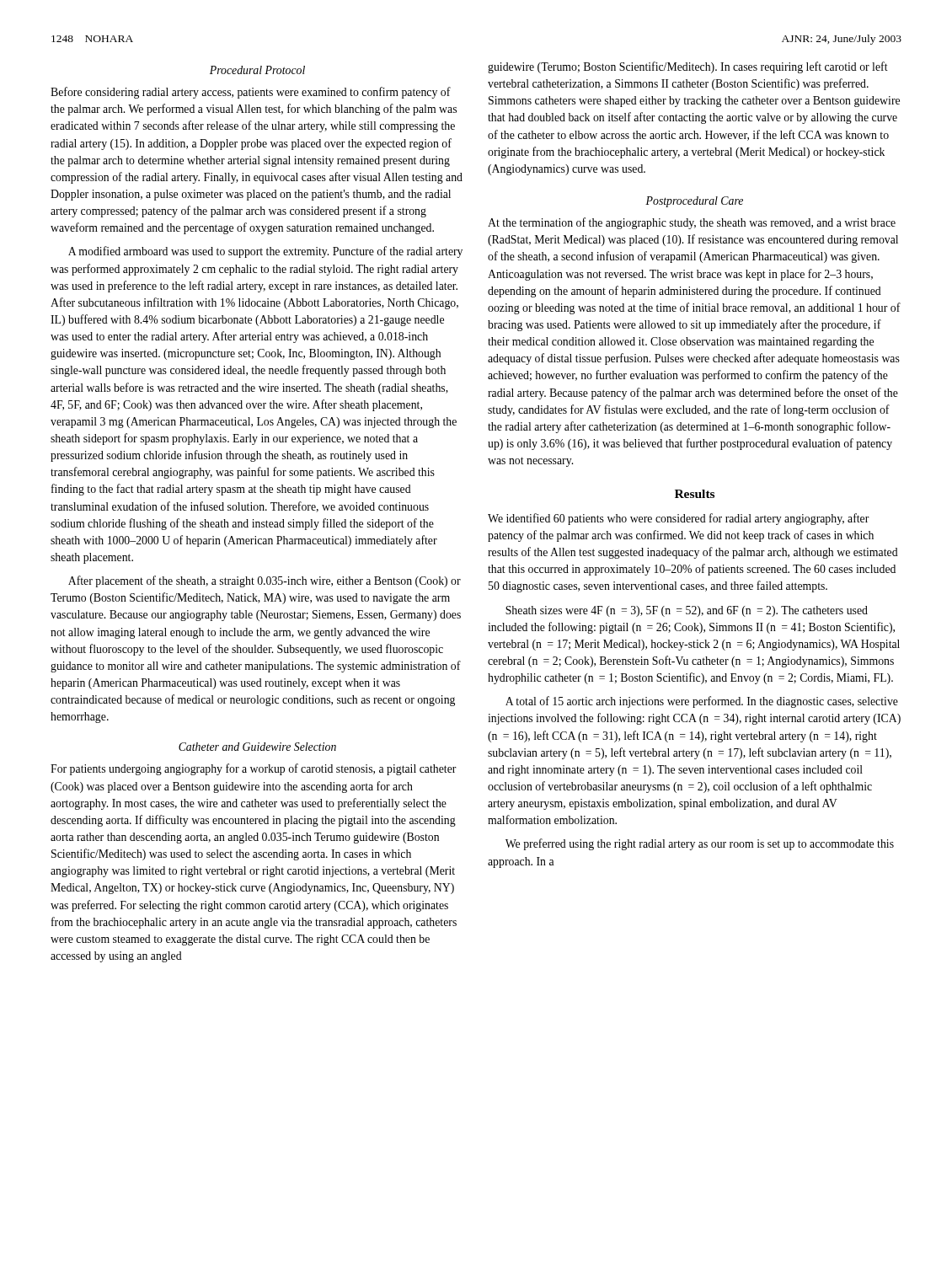Where is the passage that starts "A modified armboard was used"?

pos(257,405)
